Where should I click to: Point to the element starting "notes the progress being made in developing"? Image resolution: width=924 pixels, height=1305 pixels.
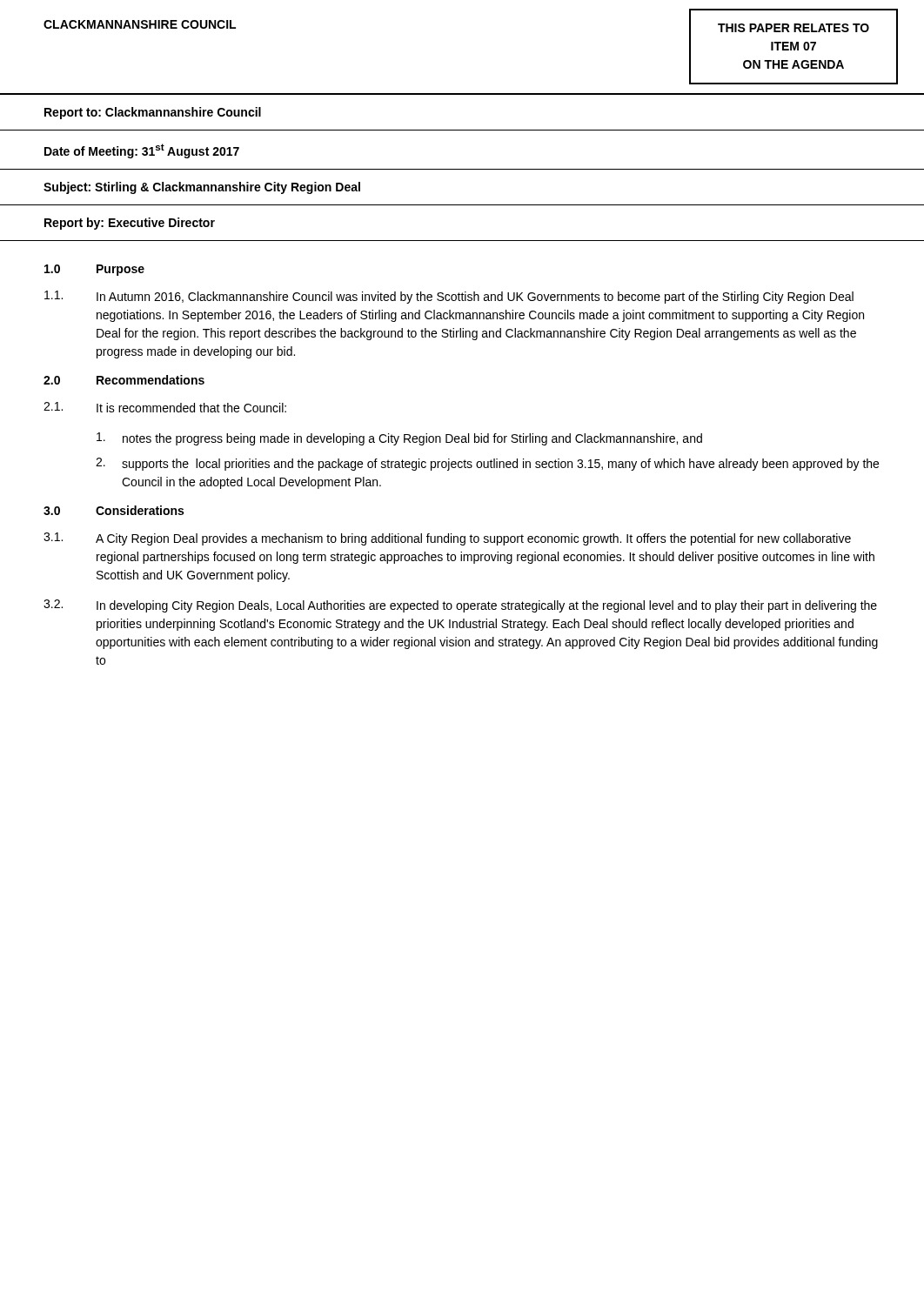tap(488, 439)
